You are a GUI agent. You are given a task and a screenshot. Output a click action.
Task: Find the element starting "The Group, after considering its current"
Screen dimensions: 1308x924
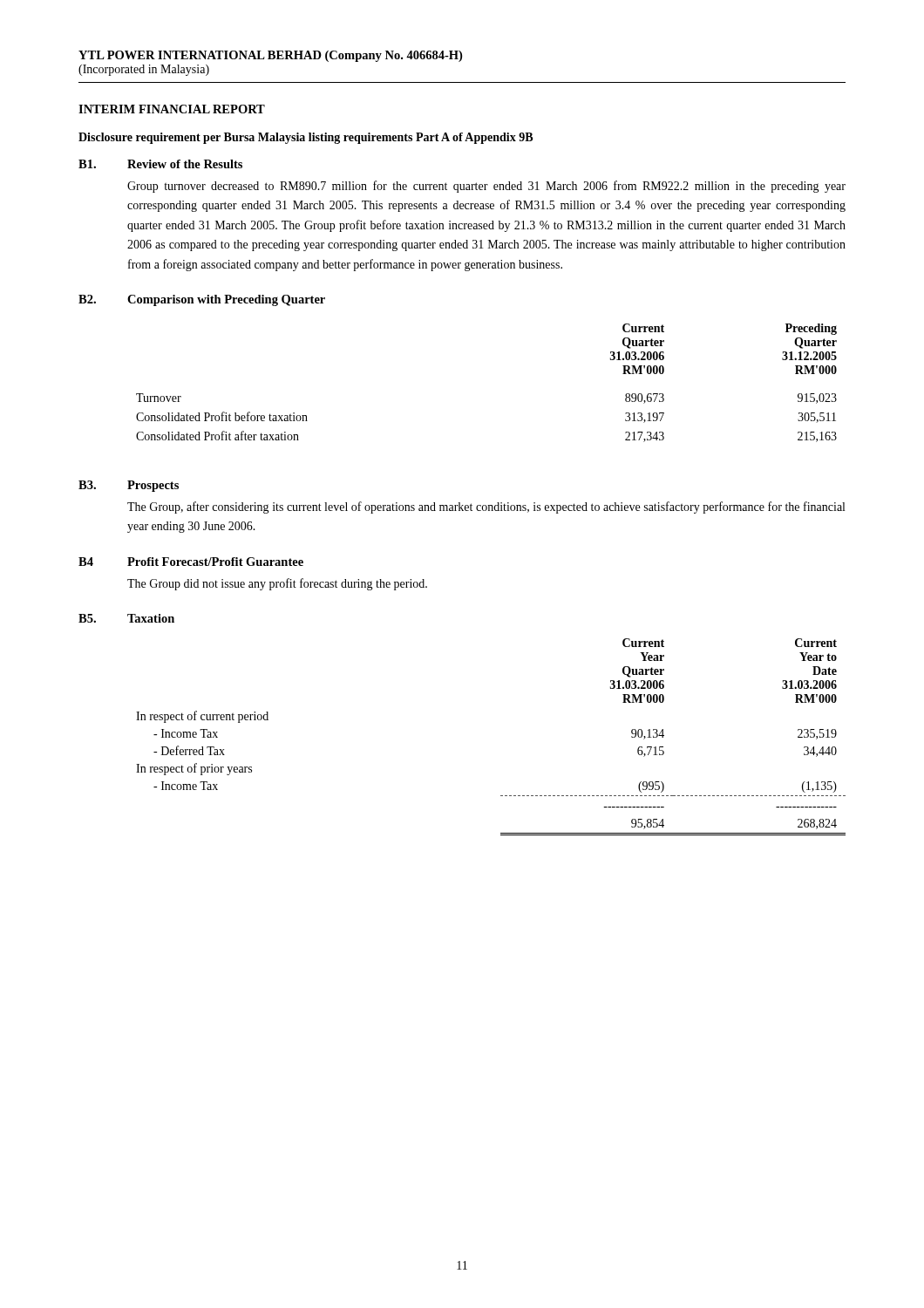[x=486, y=517]
